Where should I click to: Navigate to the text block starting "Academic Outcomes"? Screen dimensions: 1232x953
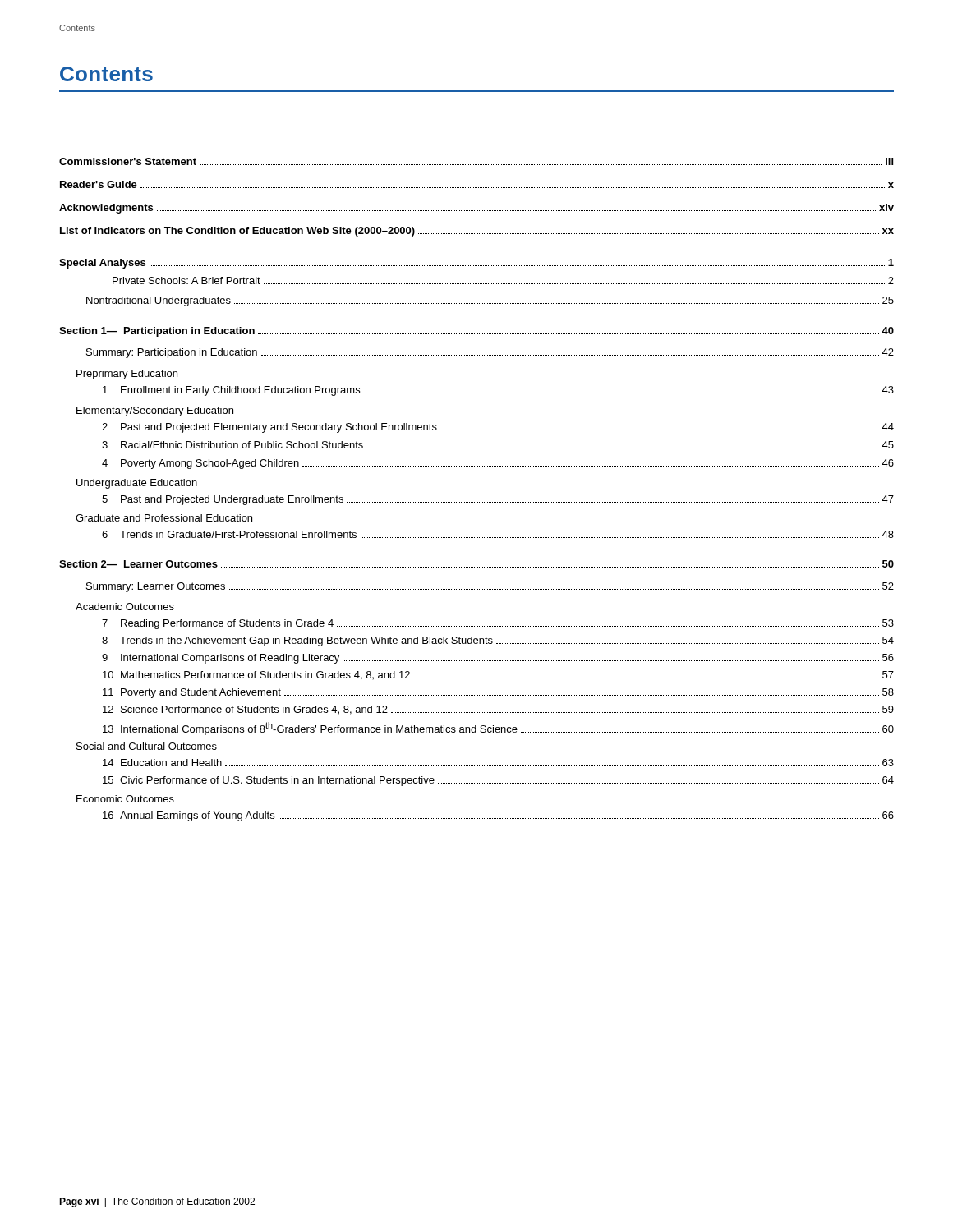(x=125, y=607)
